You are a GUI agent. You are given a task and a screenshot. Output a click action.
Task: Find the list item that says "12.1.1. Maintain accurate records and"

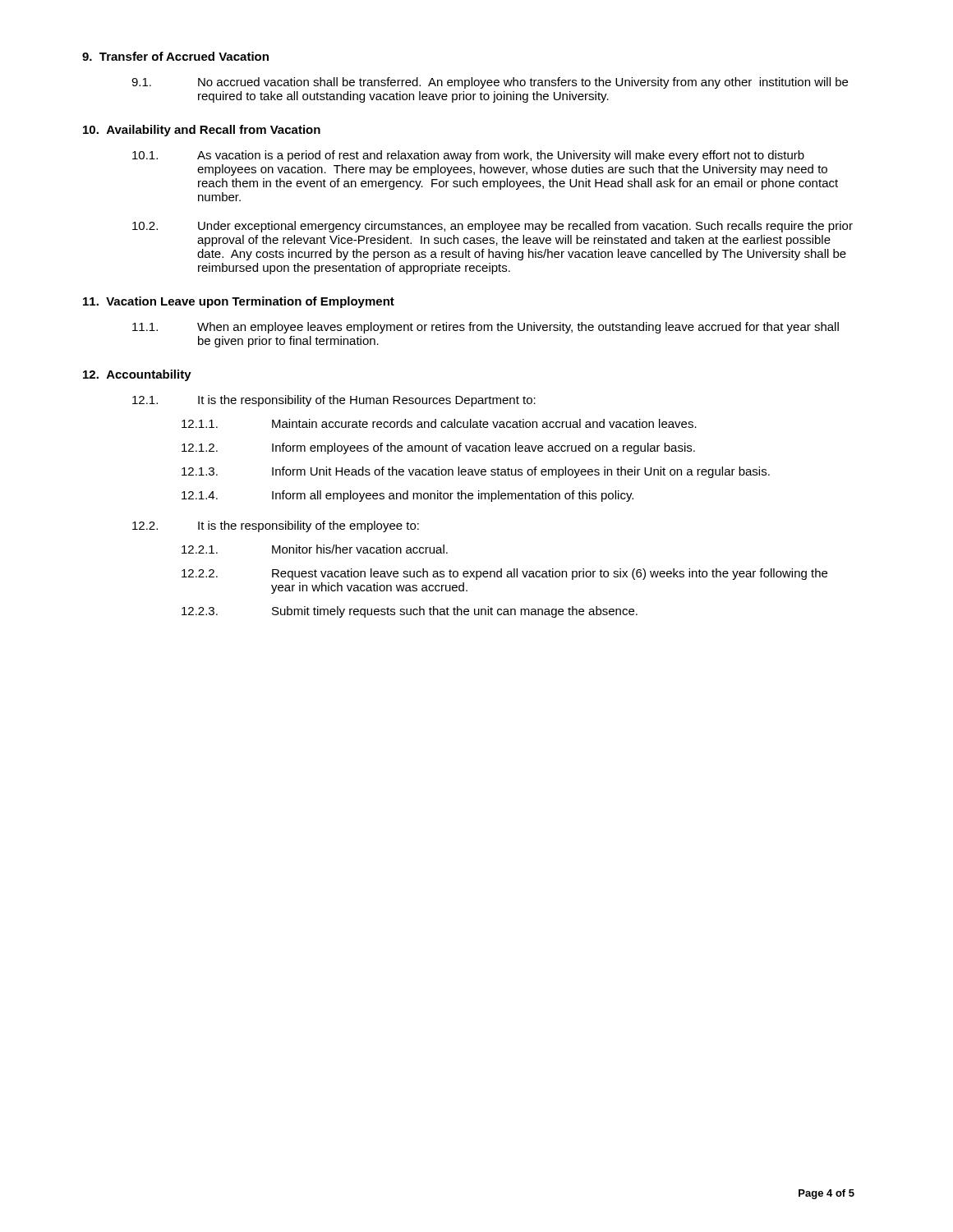(518, 423)
